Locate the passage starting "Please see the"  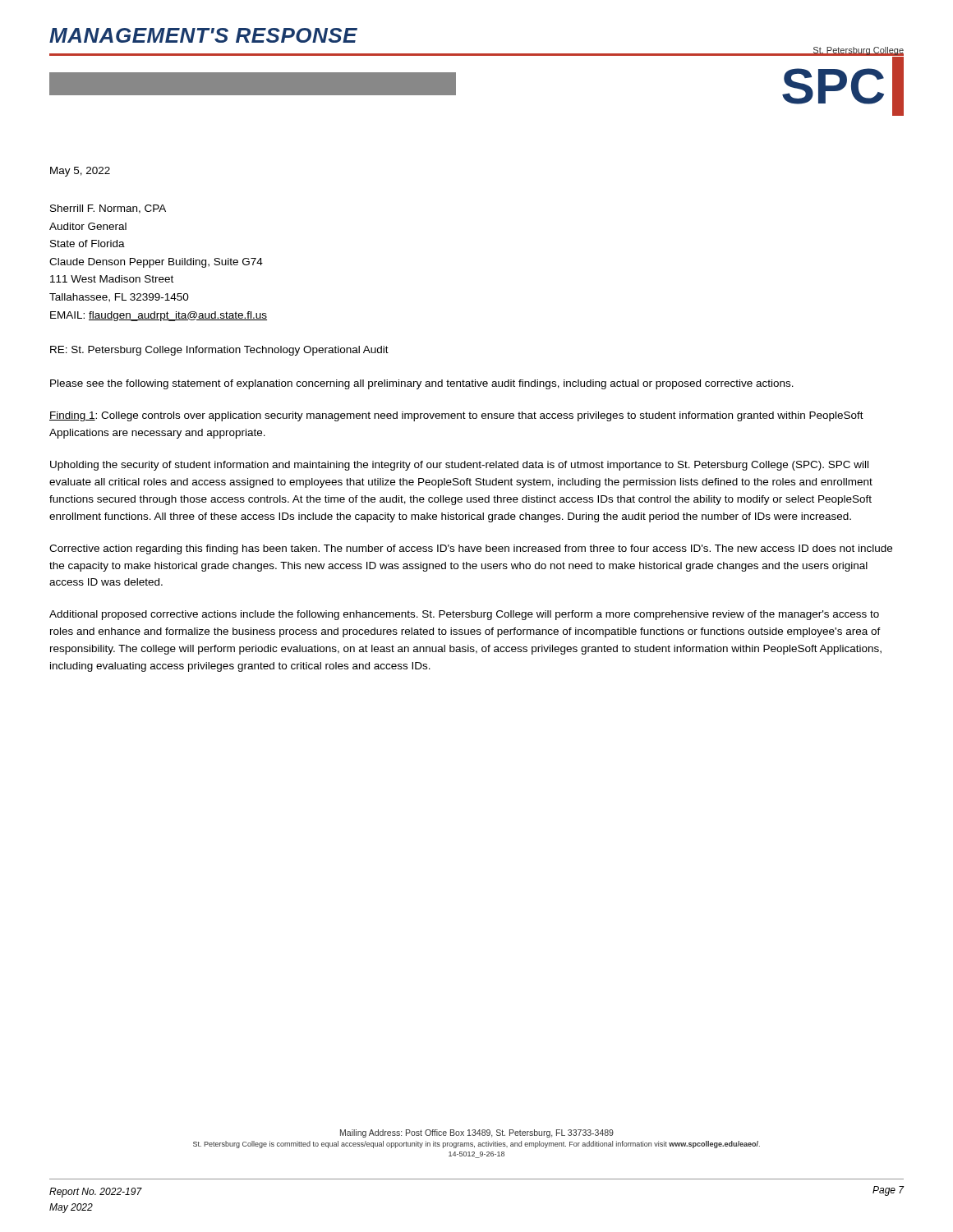[x=422, y=383]
